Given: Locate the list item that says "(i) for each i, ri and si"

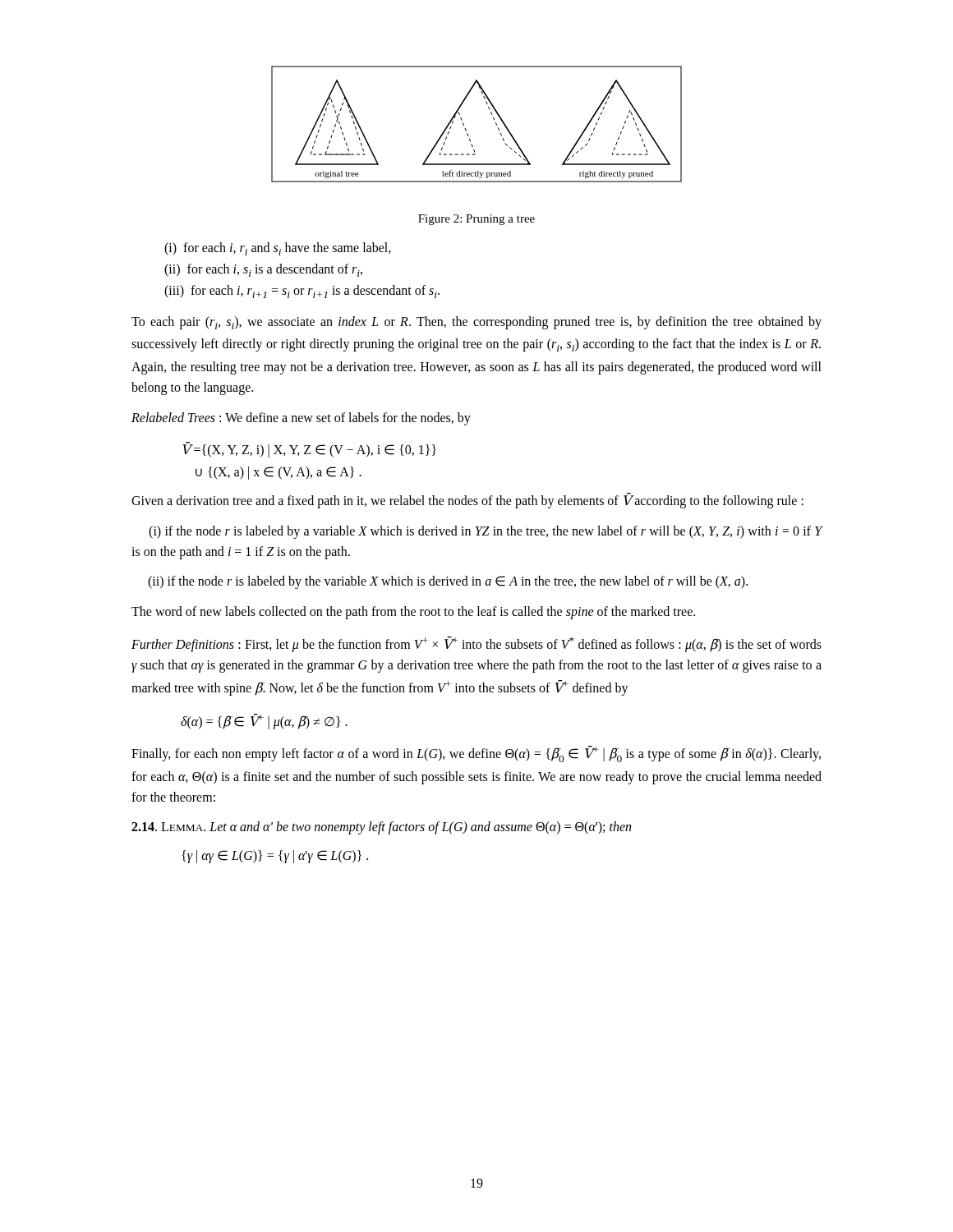Looking at the screenshot, I should 278,249.
